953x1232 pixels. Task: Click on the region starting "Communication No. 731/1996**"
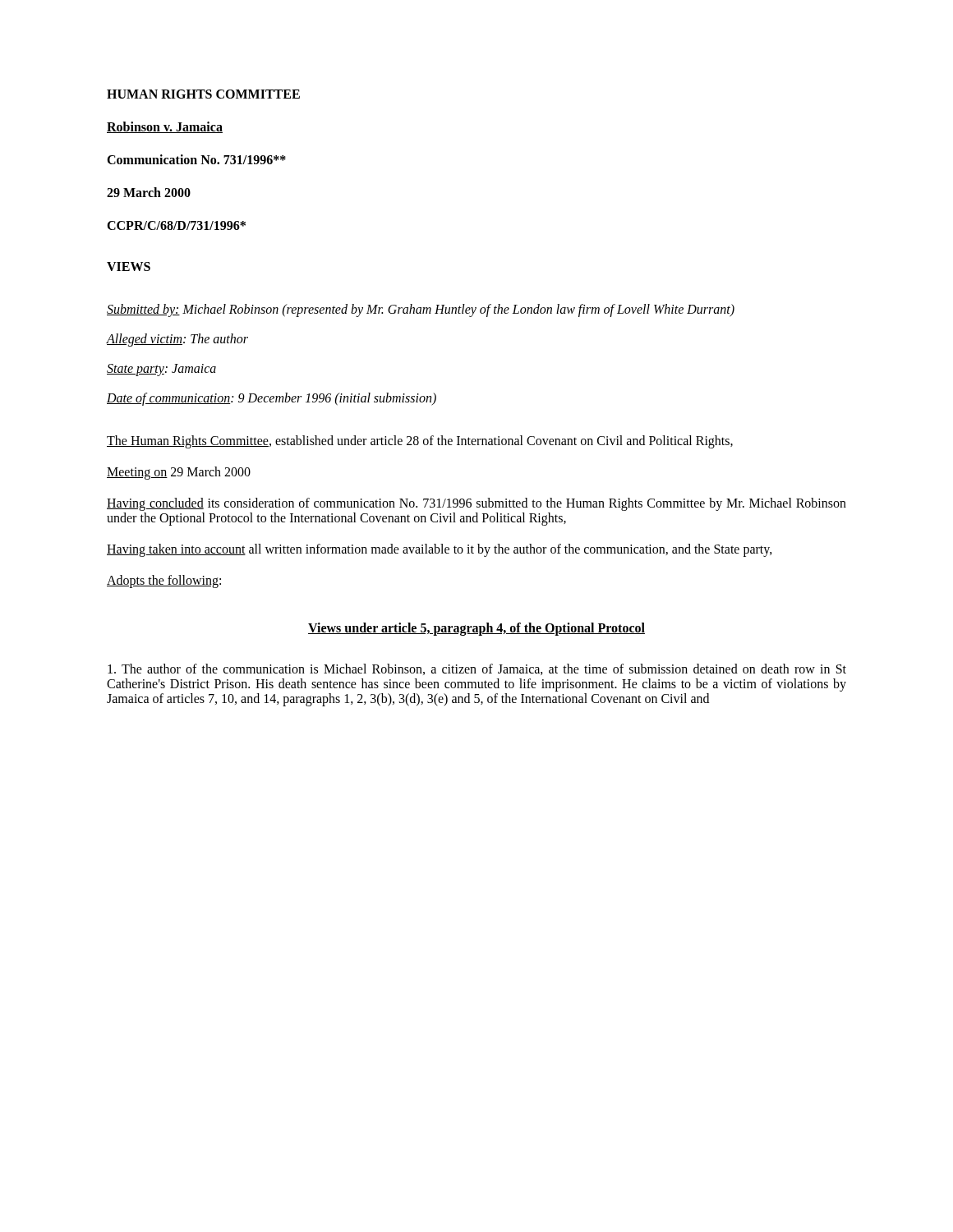click(x=196, y=159)
